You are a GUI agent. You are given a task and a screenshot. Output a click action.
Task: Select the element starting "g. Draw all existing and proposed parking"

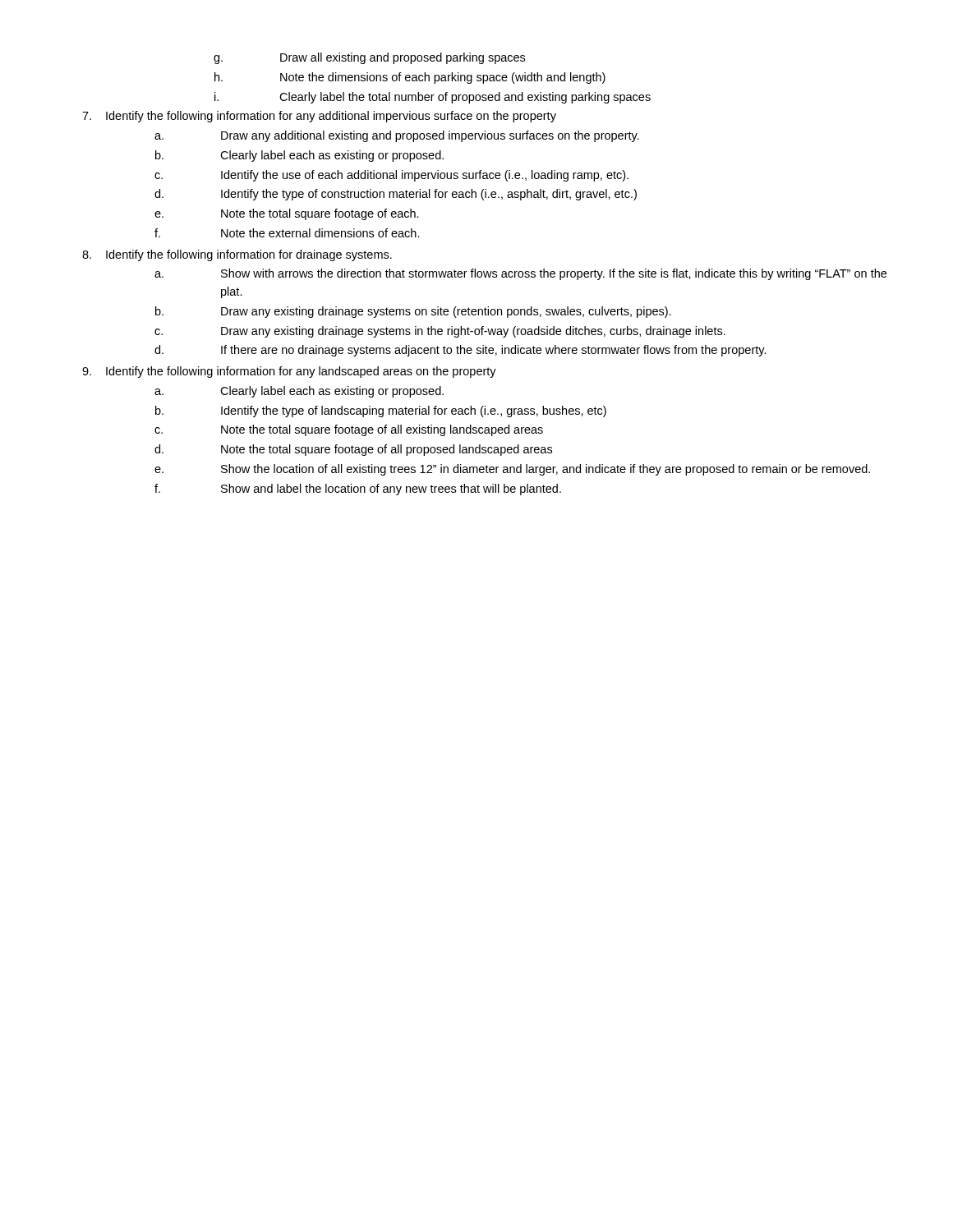pos(485,58)
